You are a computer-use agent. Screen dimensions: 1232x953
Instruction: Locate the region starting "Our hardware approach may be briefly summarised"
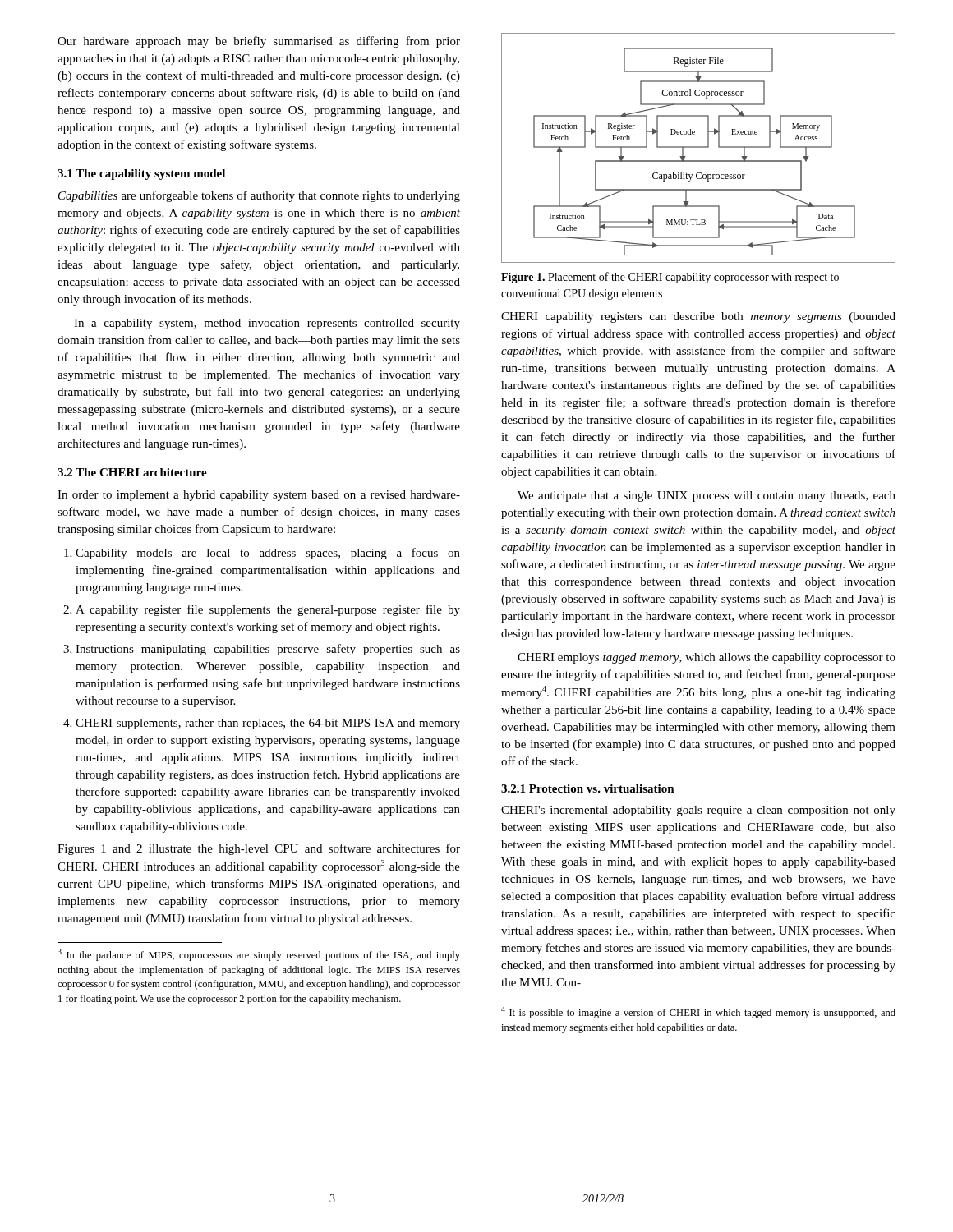click(x=259, y=93)
